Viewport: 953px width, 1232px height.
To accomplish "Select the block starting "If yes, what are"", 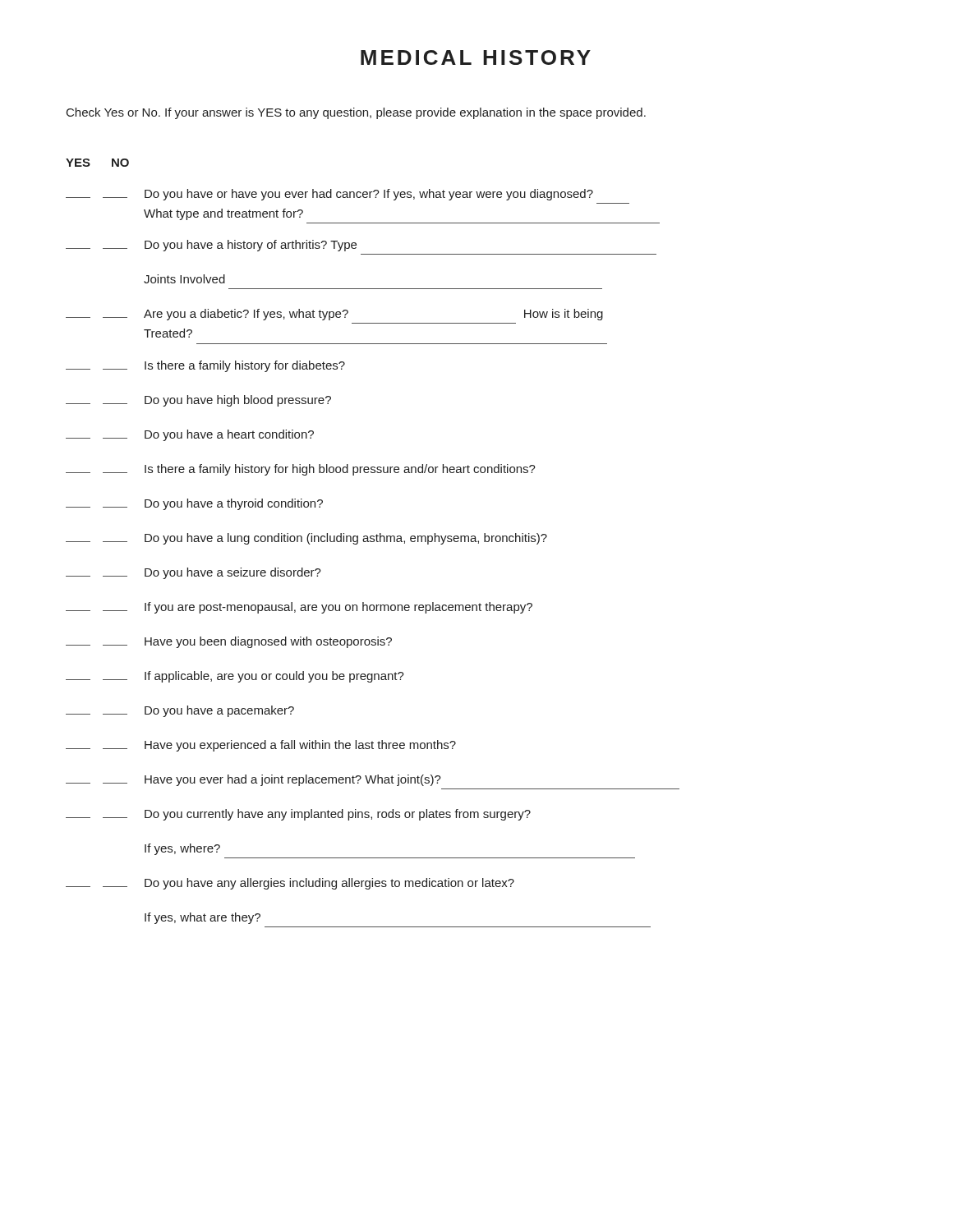I will pyautogui.click(x=476, y=917).
